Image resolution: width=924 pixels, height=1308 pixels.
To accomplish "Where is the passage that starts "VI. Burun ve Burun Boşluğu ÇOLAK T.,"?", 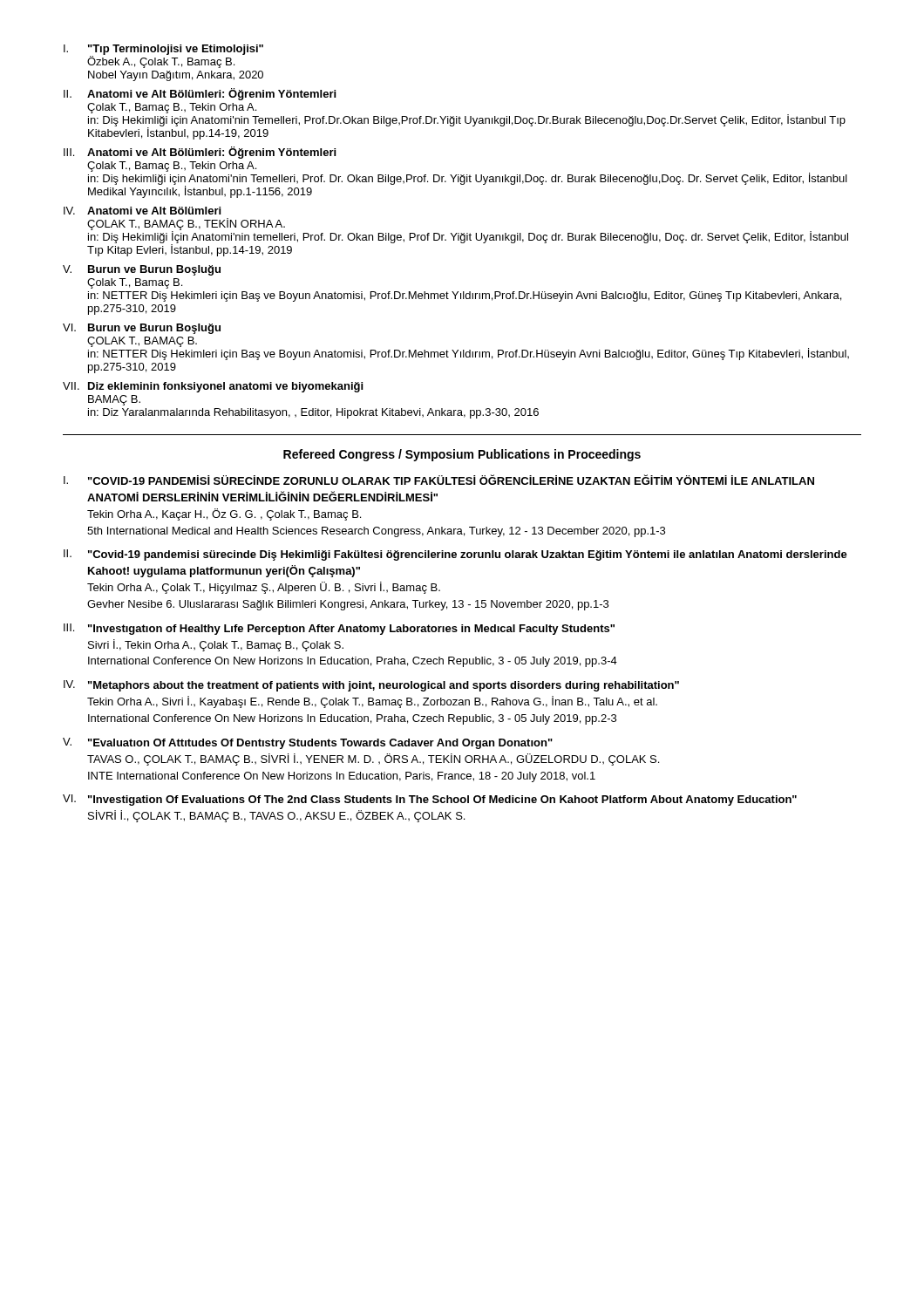I will click(x=462, y=347).
